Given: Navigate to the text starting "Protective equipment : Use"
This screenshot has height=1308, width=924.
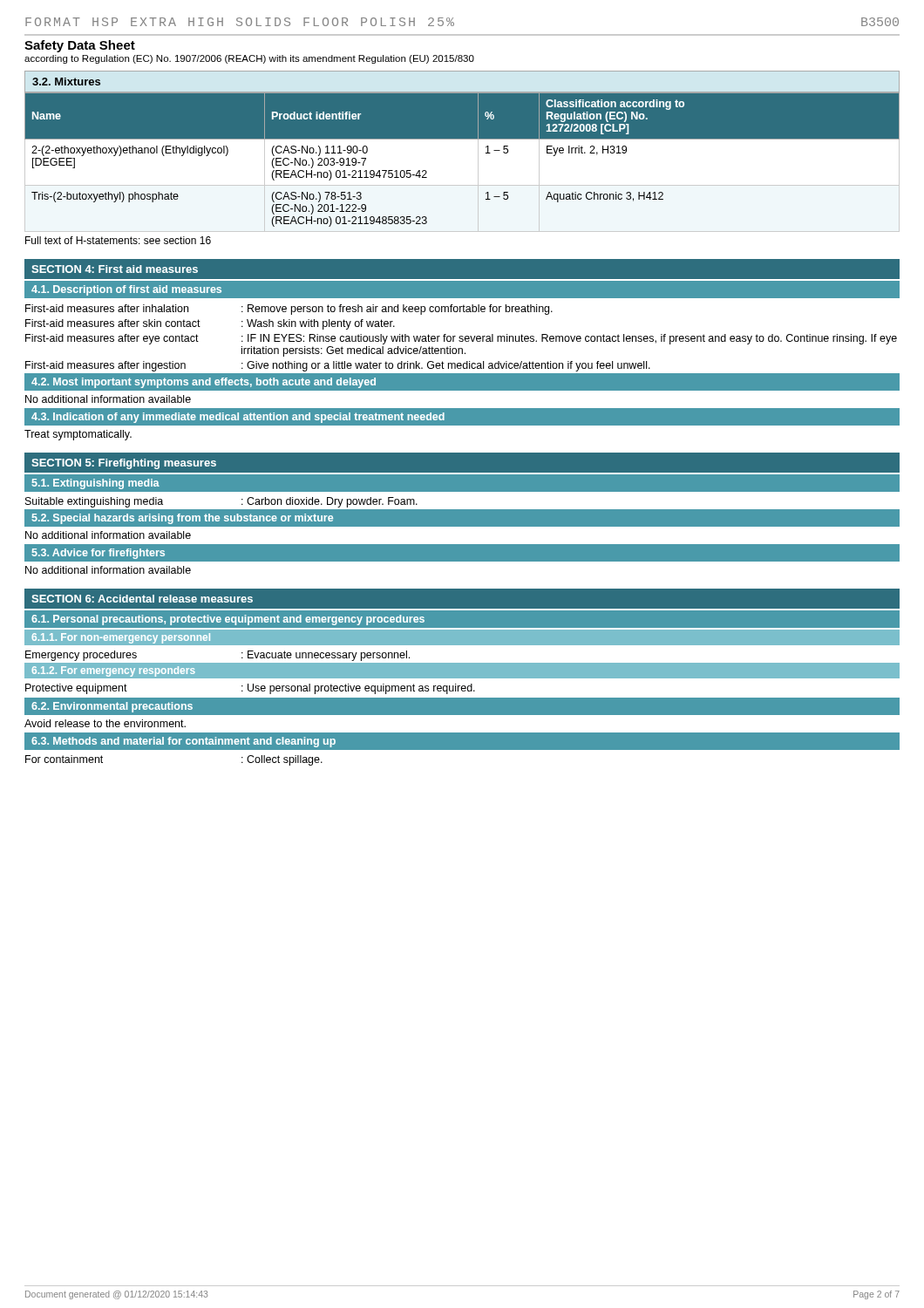Looking at the screenshot, I should pos(462,688).
